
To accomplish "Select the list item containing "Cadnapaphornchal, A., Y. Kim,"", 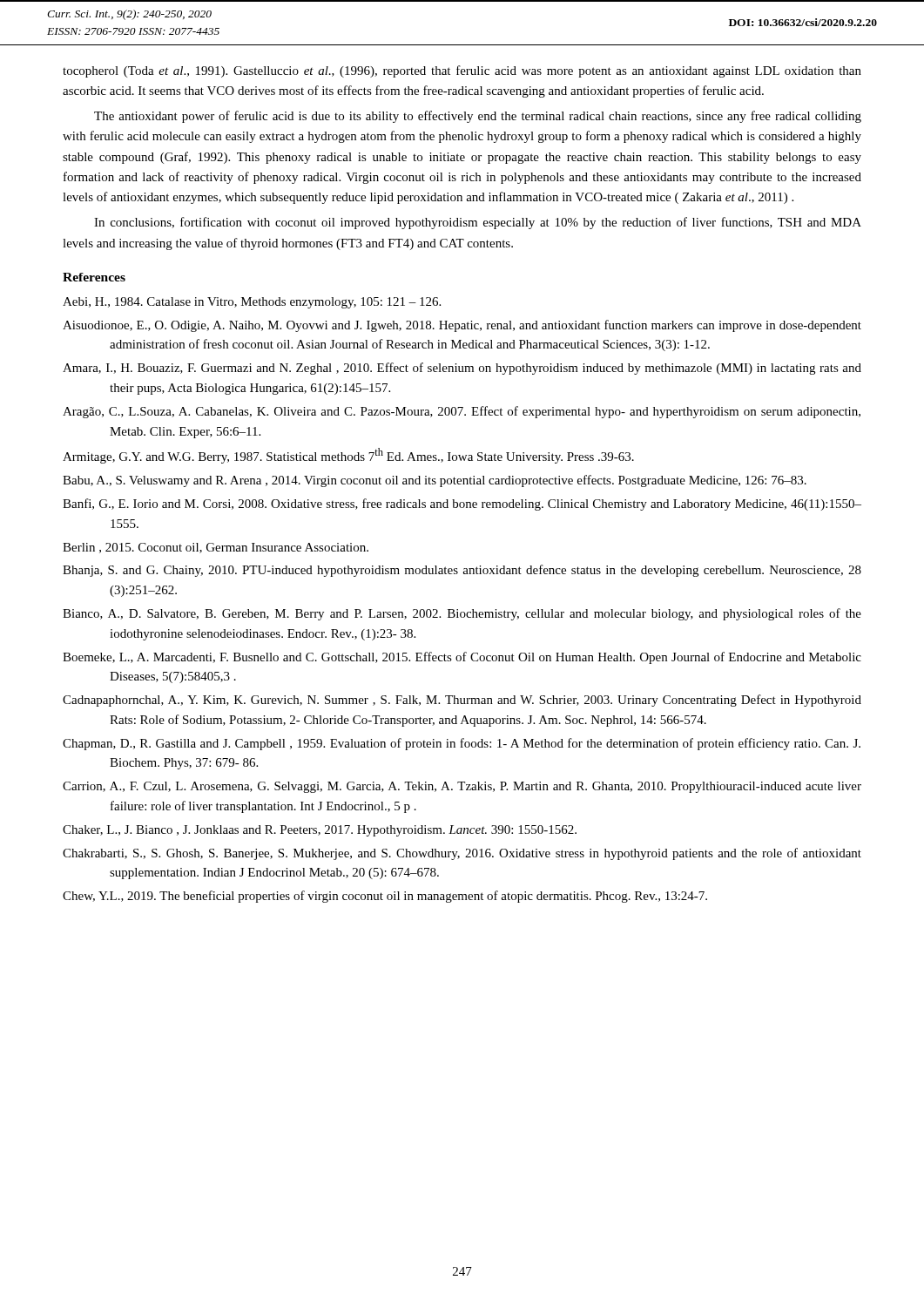I will (x=462, y=710).
